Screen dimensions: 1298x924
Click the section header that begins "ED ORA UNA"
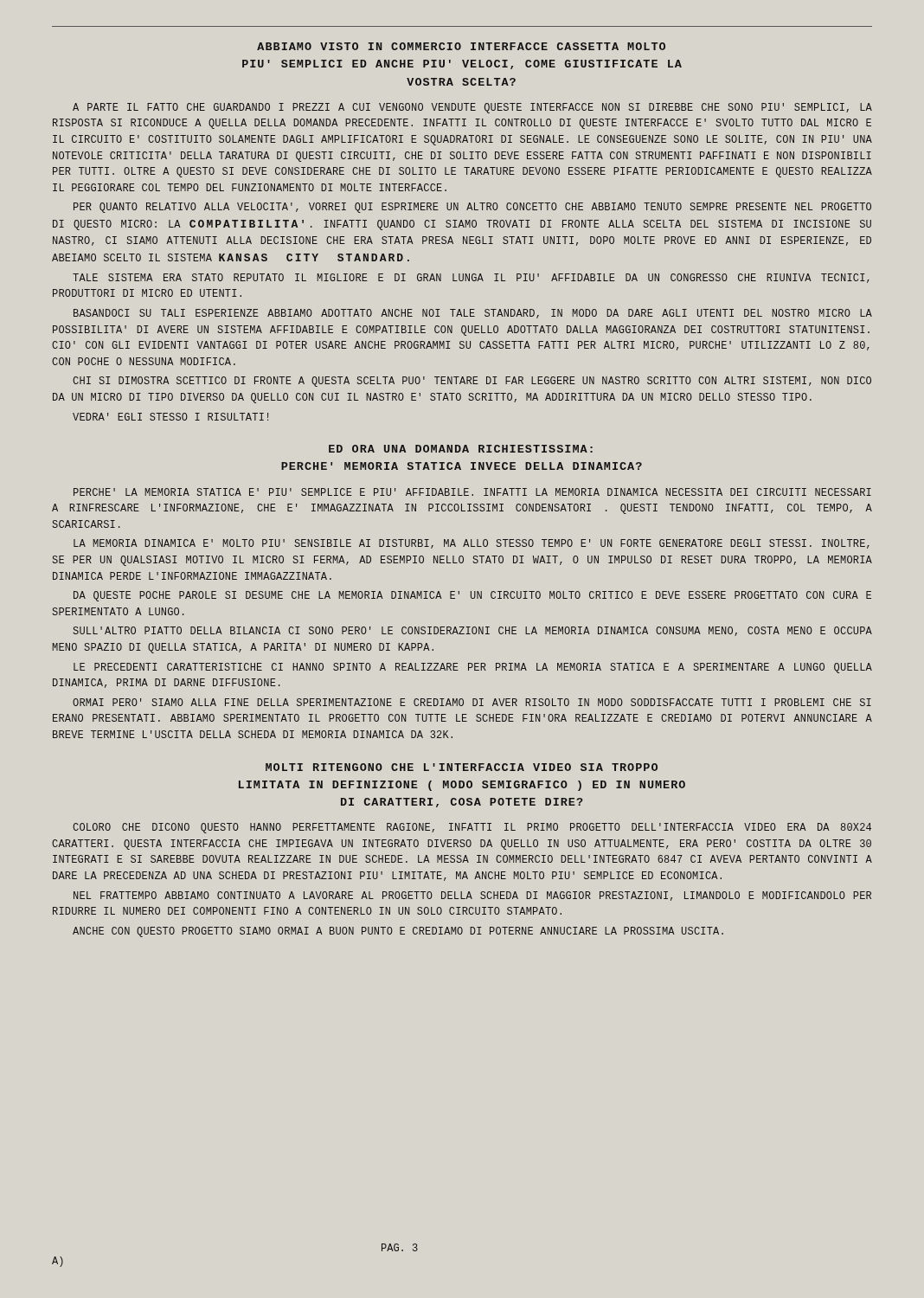pos(462,458)
